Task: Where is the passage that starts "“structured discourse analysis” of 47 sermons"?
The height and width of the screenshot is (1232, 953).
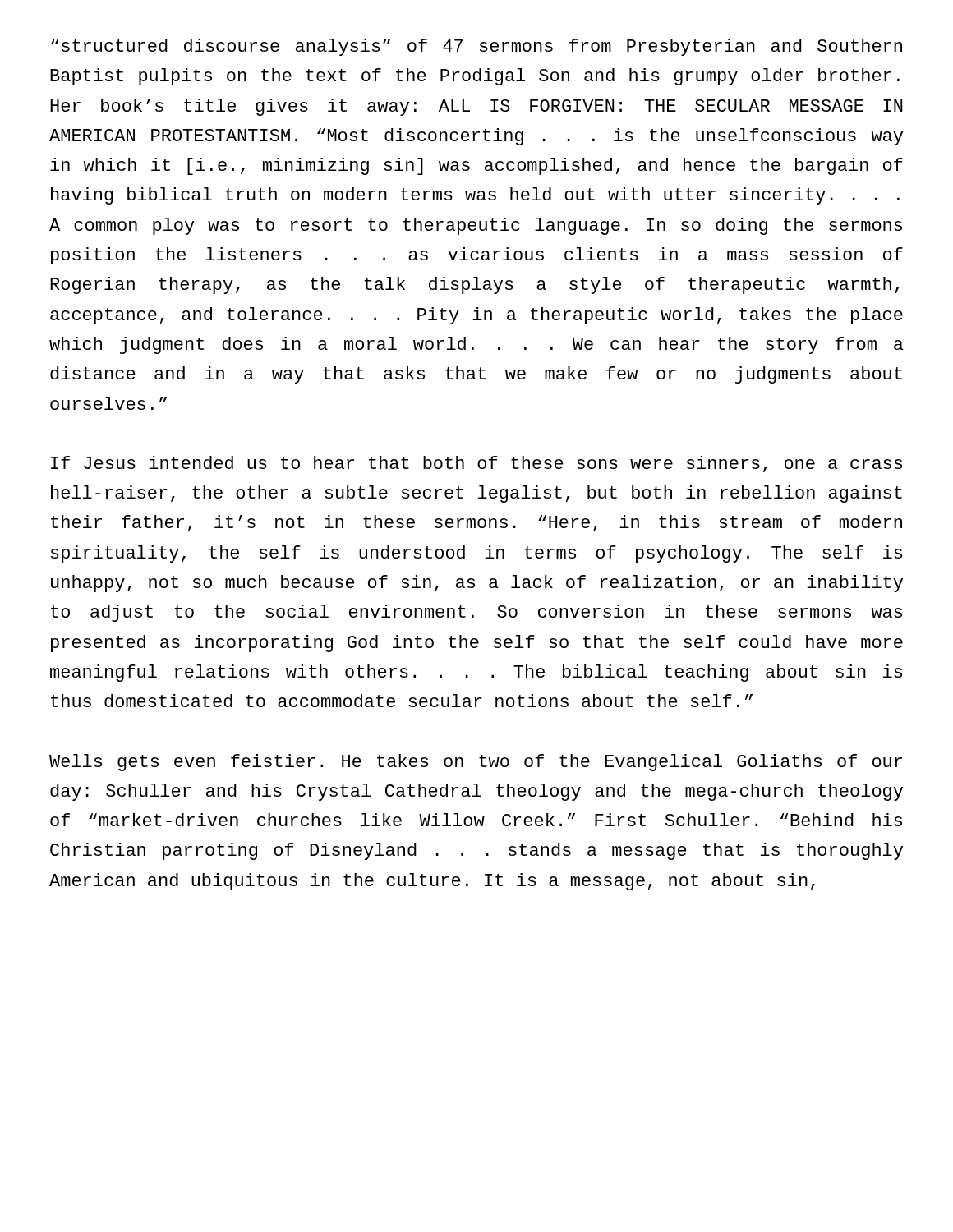Action: (476, 226)
